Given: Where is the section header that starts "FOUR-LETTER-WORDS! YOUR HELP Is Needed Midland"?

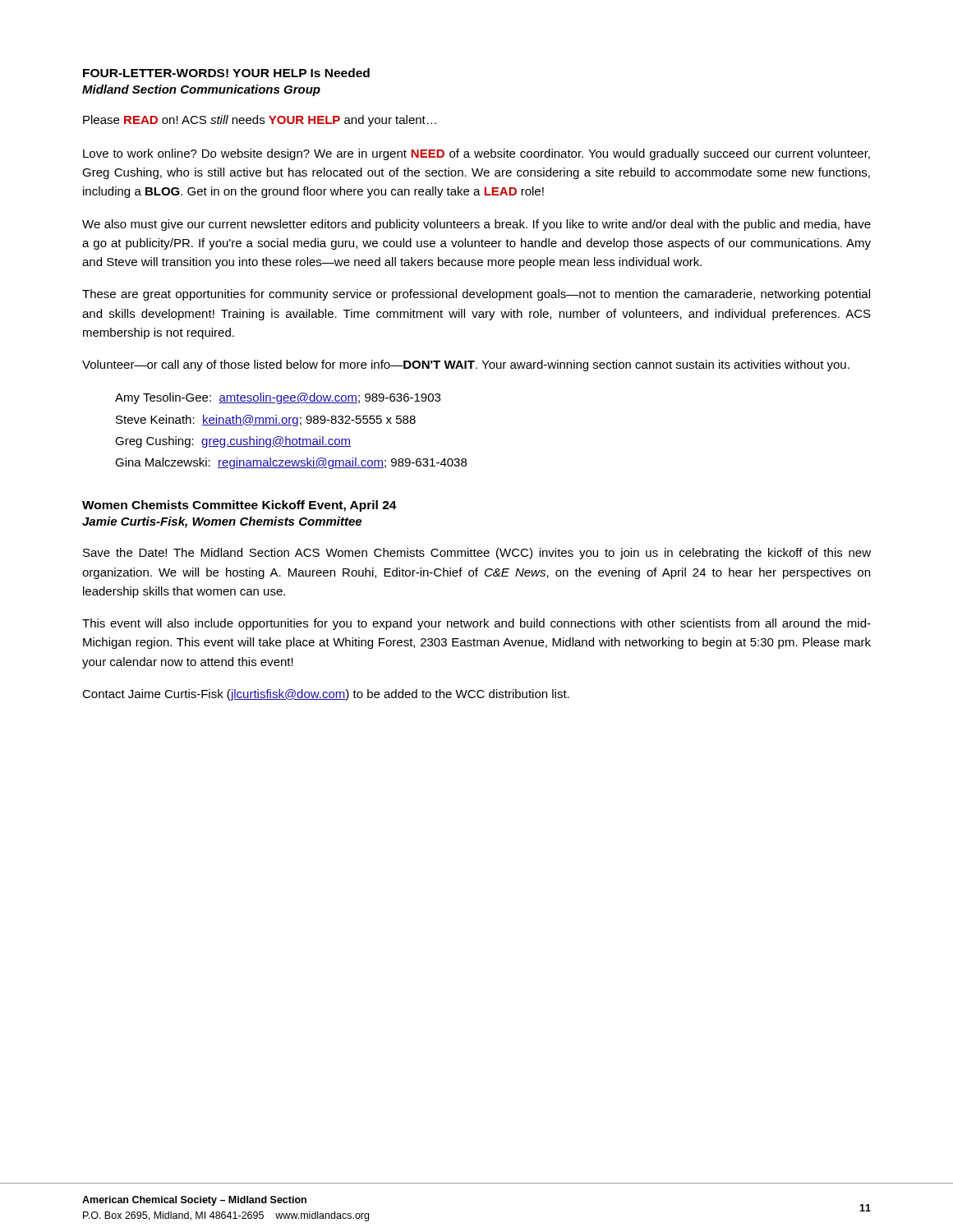Looking at the screenshot, I should point(226,73).
